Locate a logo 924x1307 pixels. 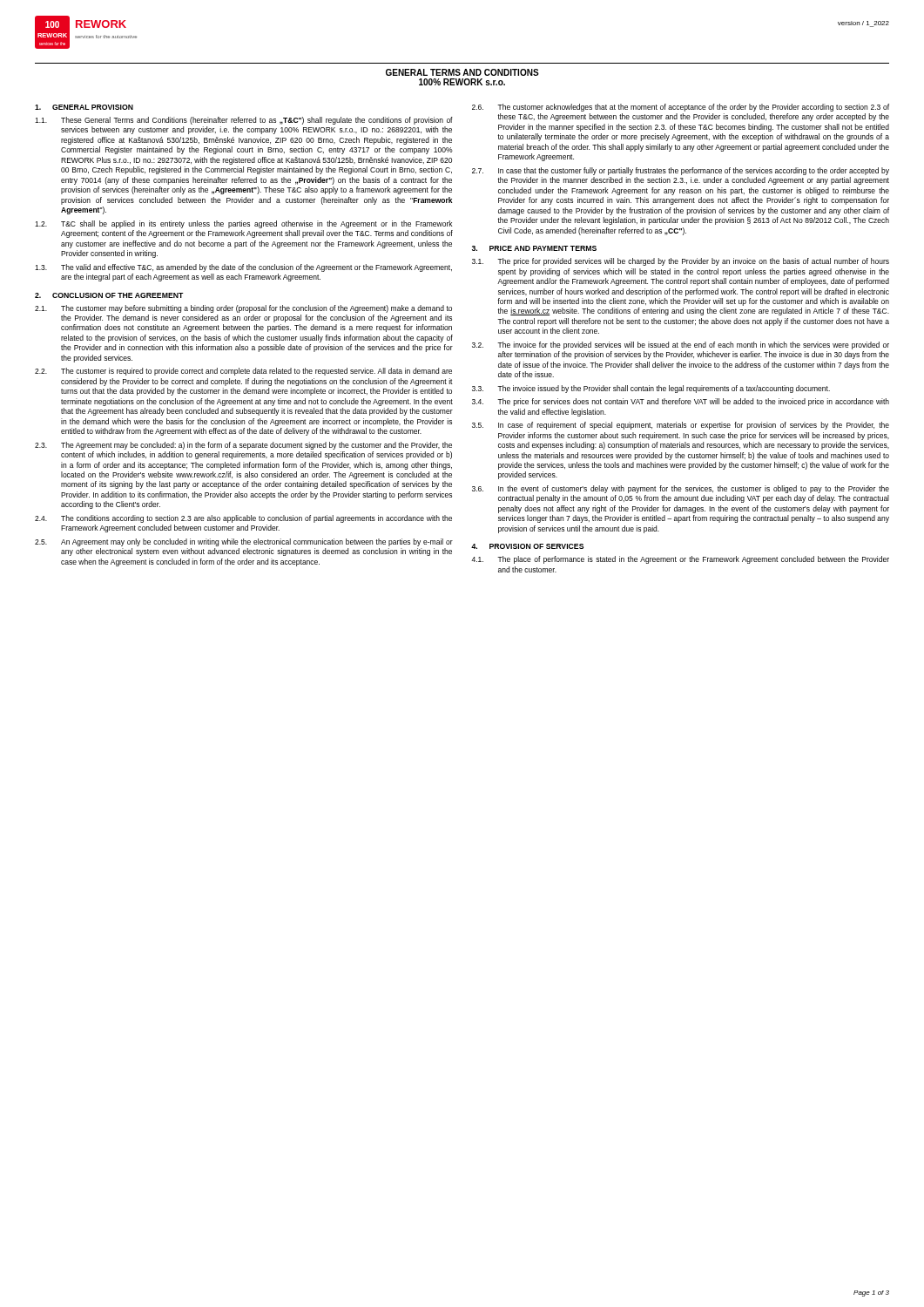[x=86, y=34]
